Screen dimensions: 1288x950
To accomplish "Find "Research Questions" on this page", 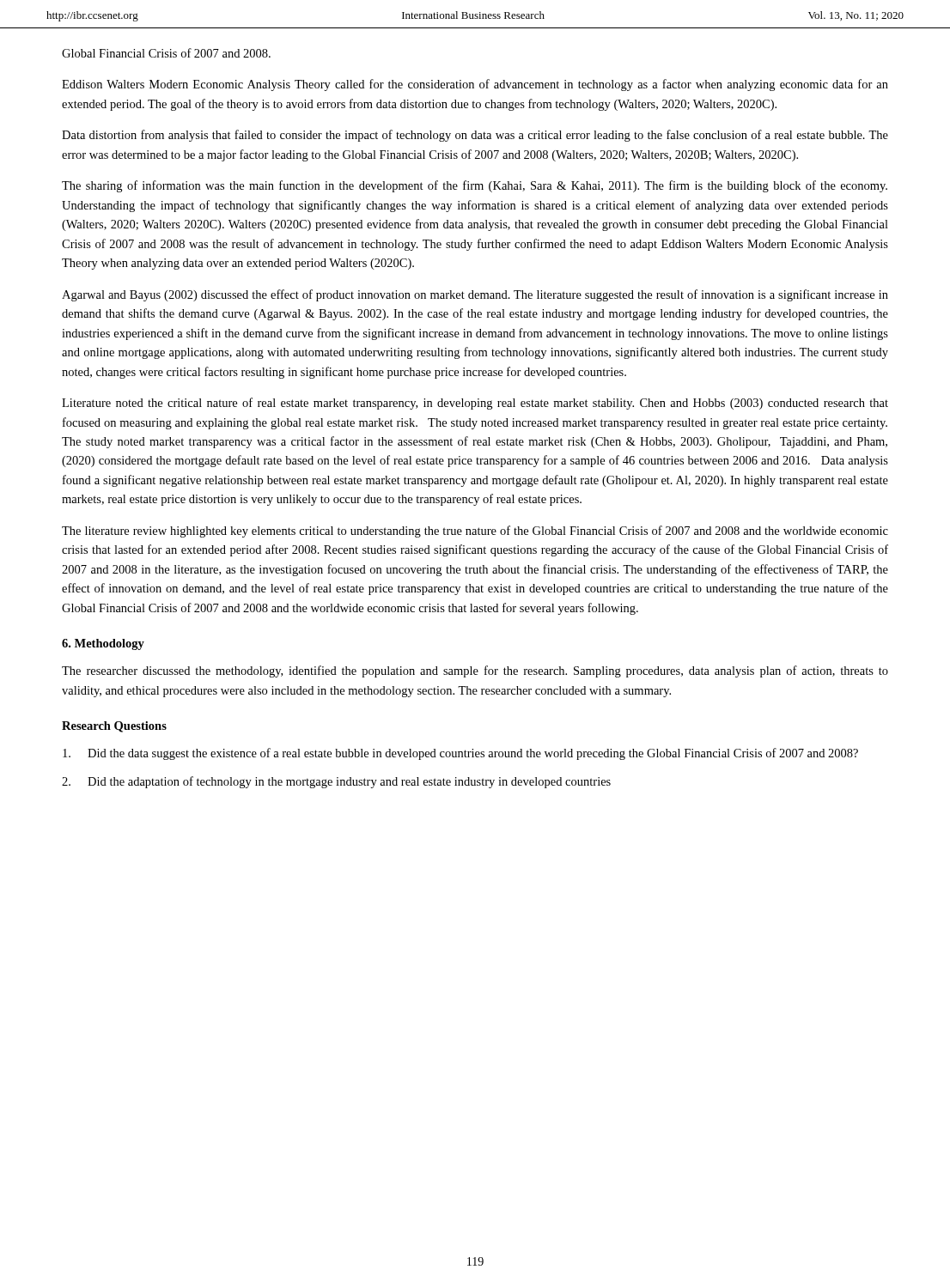I will (114, 726).
